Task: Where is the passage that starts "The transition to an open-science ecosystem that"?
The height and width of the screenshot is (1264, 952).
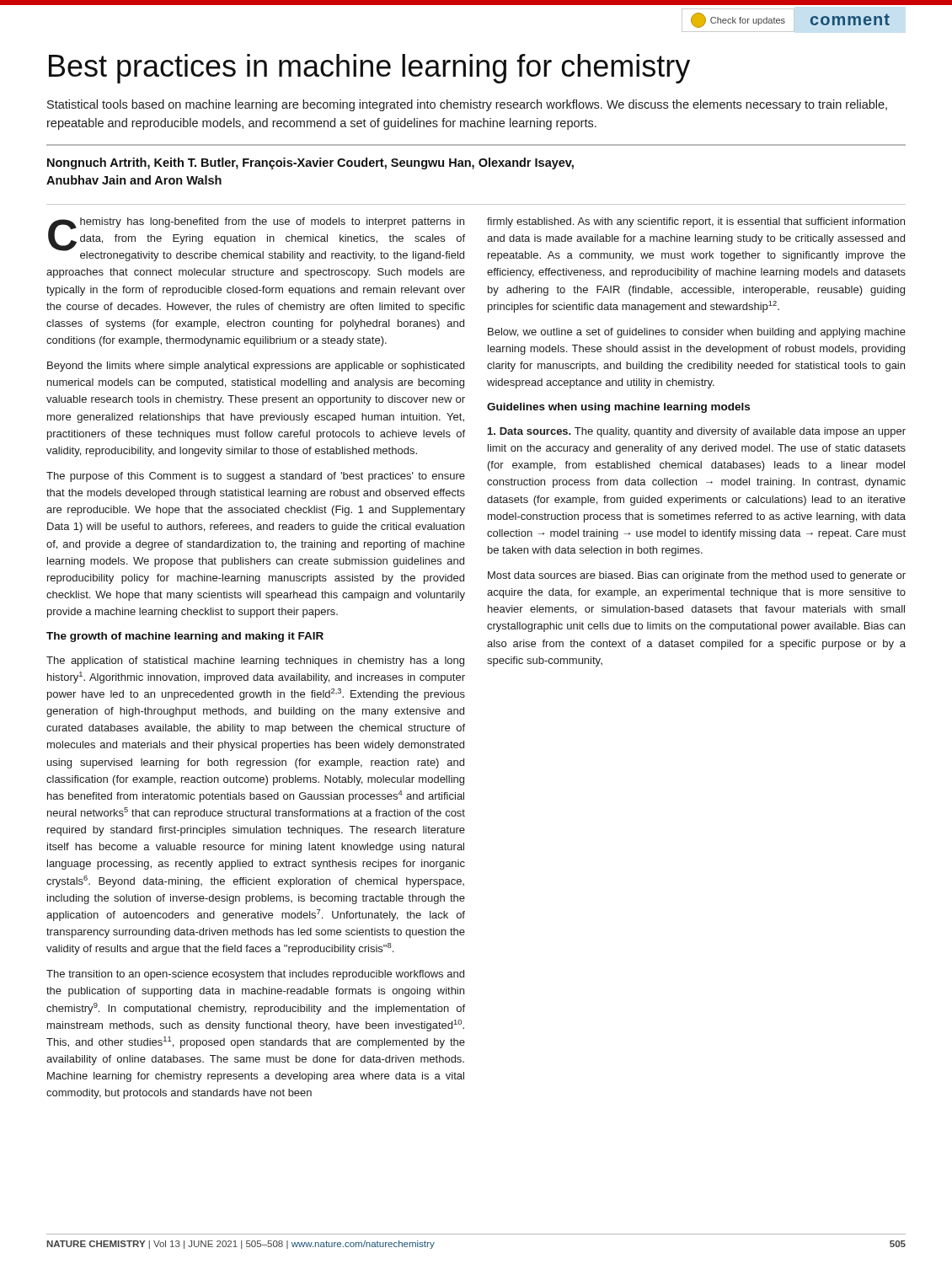Action: [x=256, y=1033]
